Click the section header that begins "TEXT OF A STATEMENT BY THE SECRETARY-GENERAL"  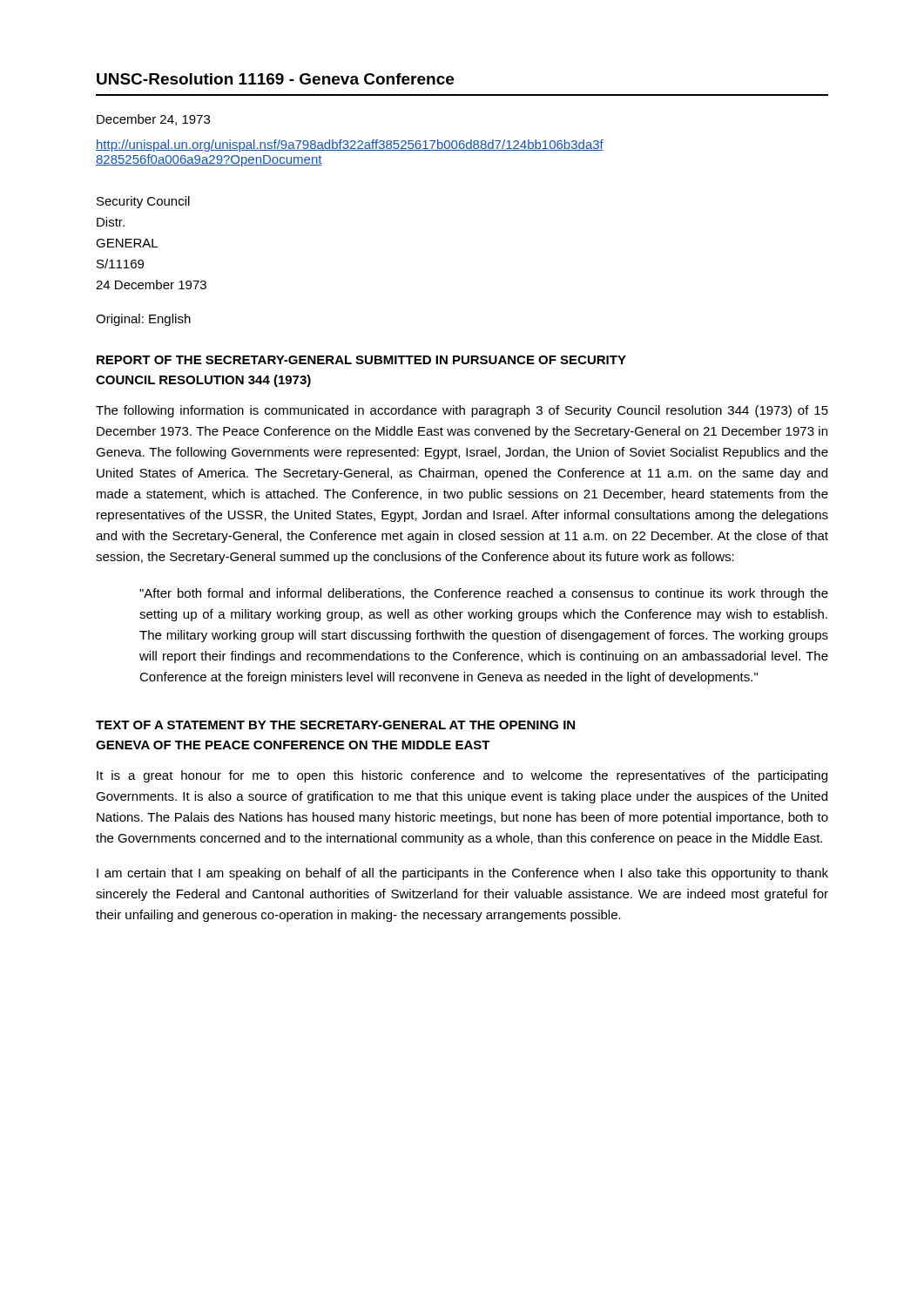click(x=336, y=734)
